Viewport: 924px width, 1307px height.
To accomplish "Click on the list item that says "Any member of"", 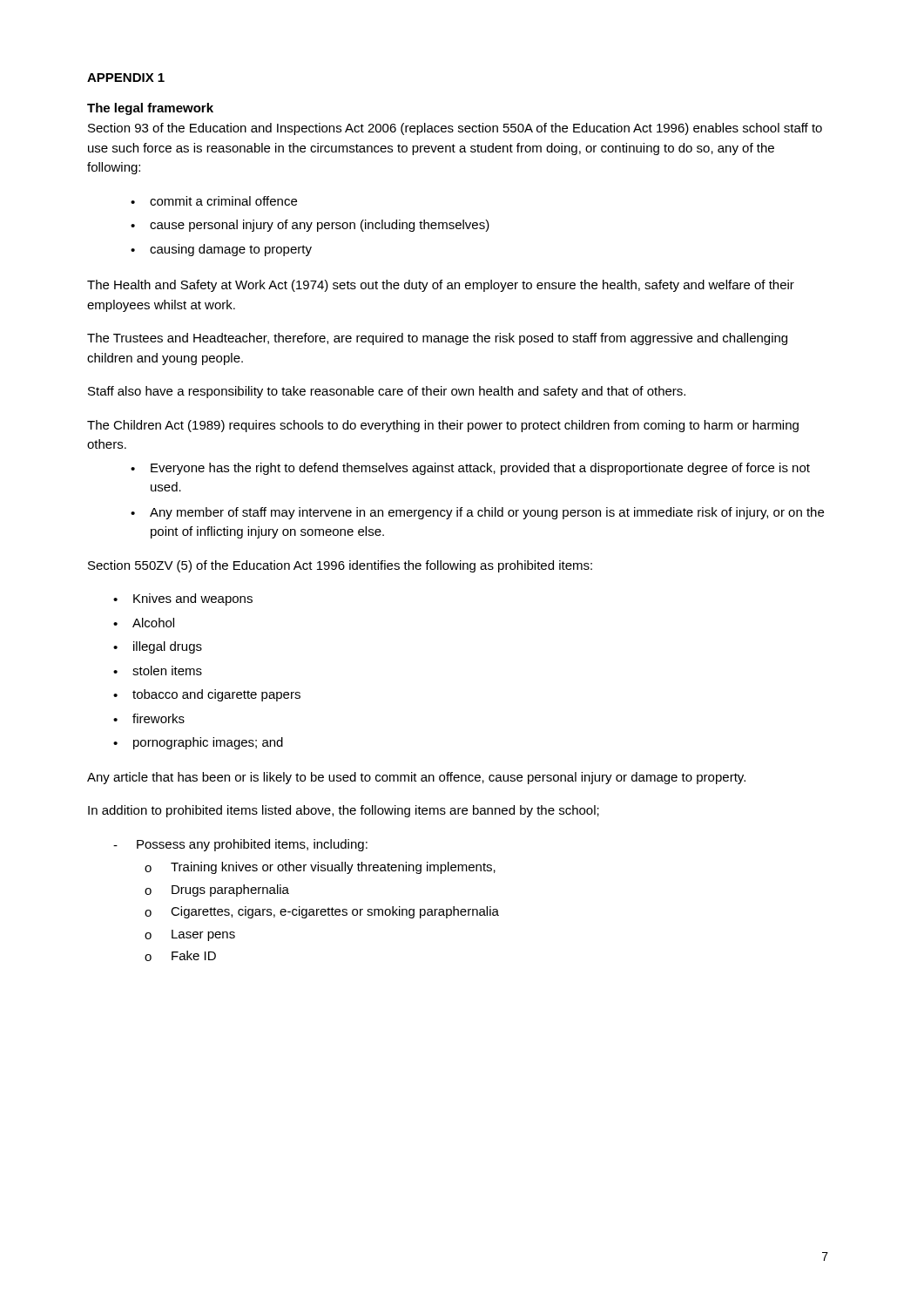I will point(479,522).
